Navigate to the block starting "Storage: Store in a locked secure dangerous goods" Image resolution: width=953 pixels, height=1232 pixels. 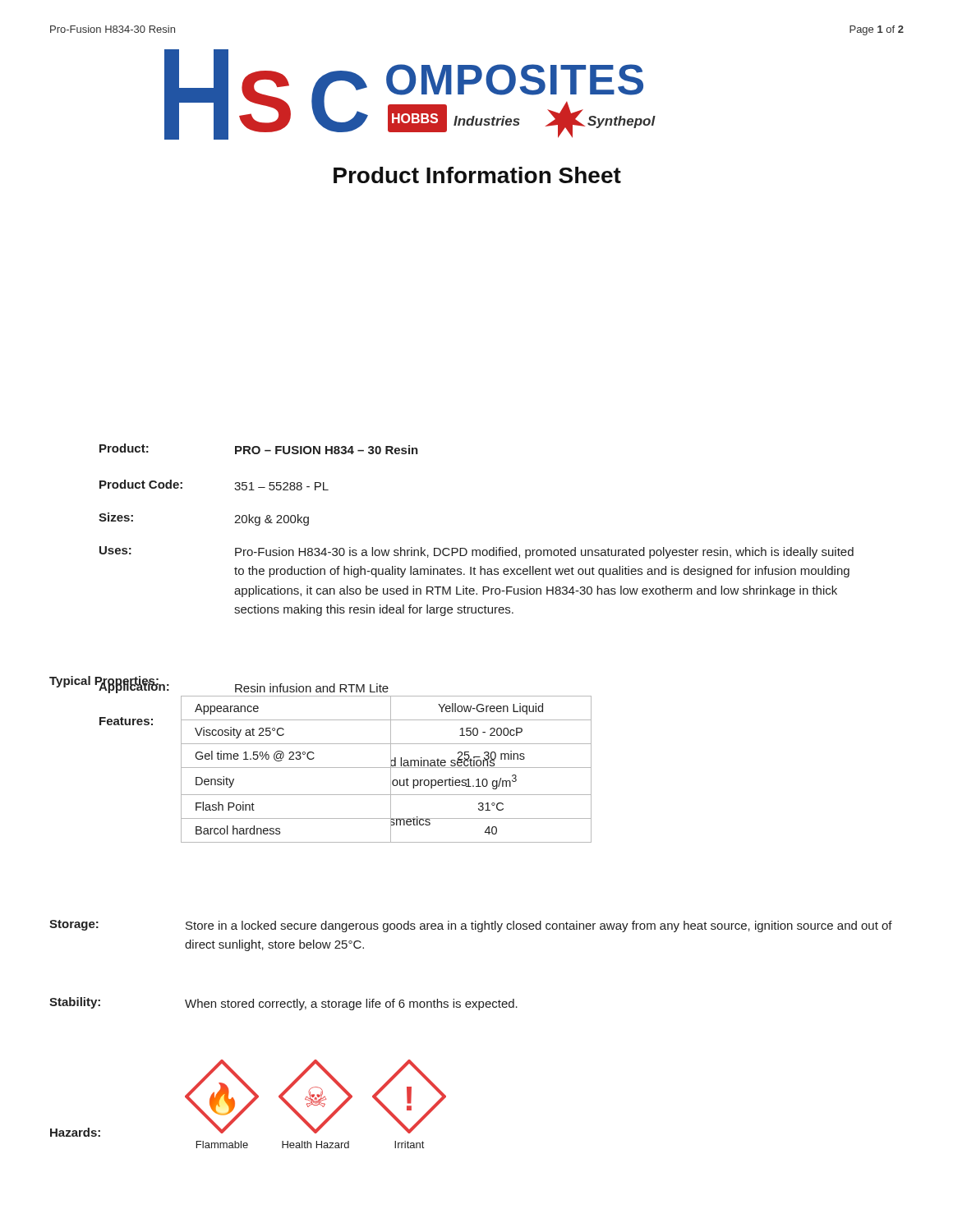tap(476, 935)
